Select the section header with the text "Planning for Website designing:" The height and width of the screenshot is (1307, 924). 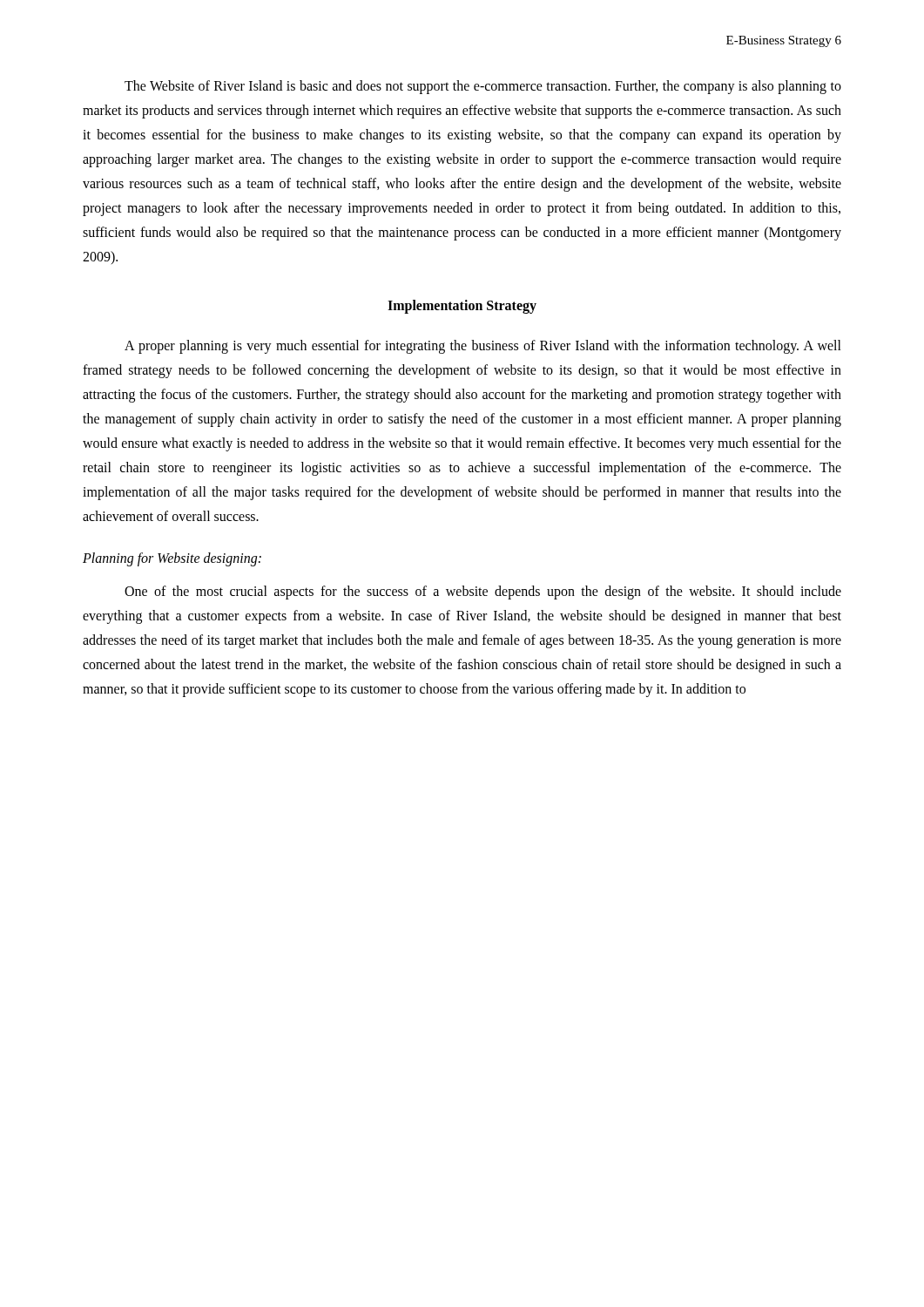point(172,558)
